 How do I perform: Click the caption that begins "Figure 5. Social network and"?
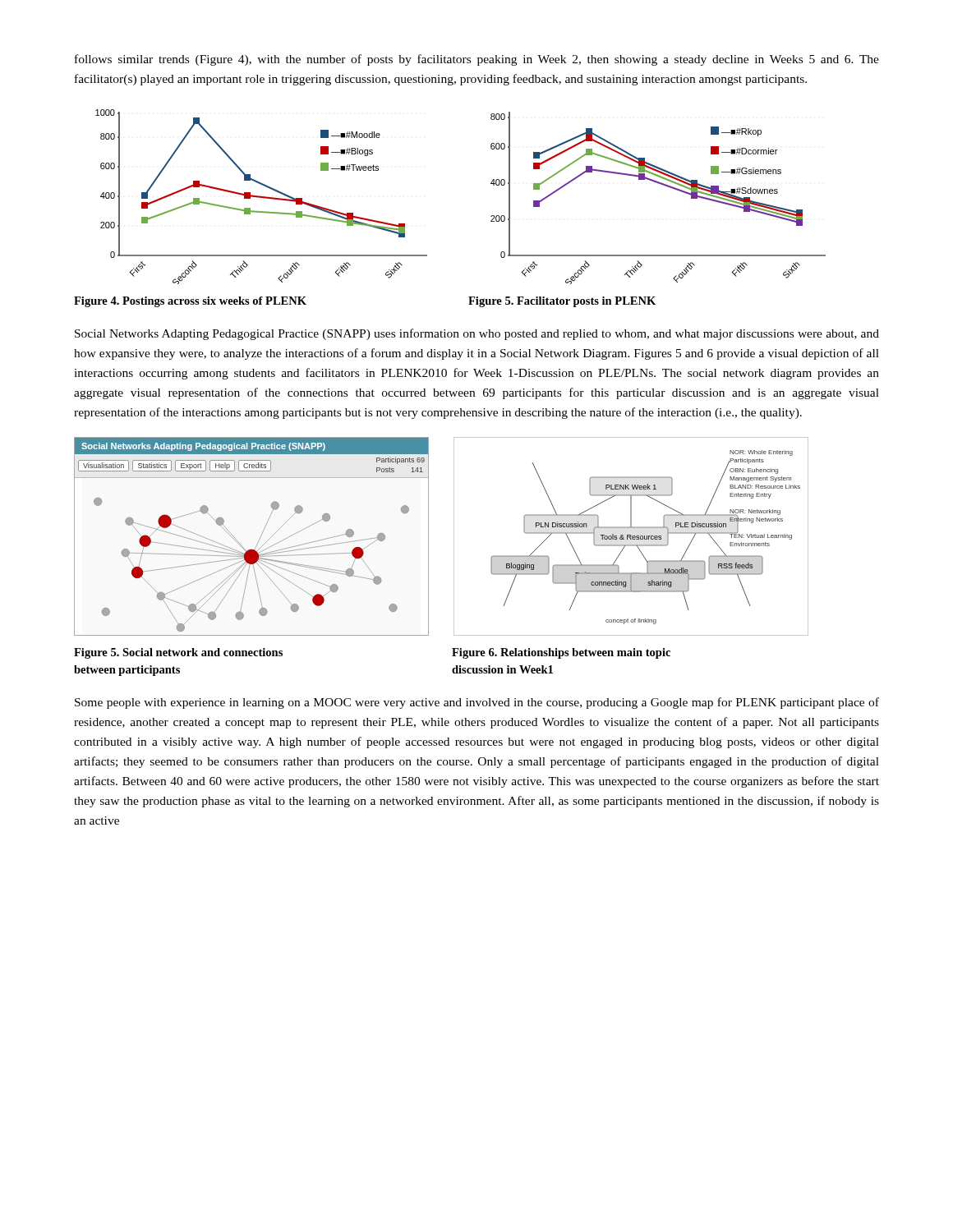(178, 661)
